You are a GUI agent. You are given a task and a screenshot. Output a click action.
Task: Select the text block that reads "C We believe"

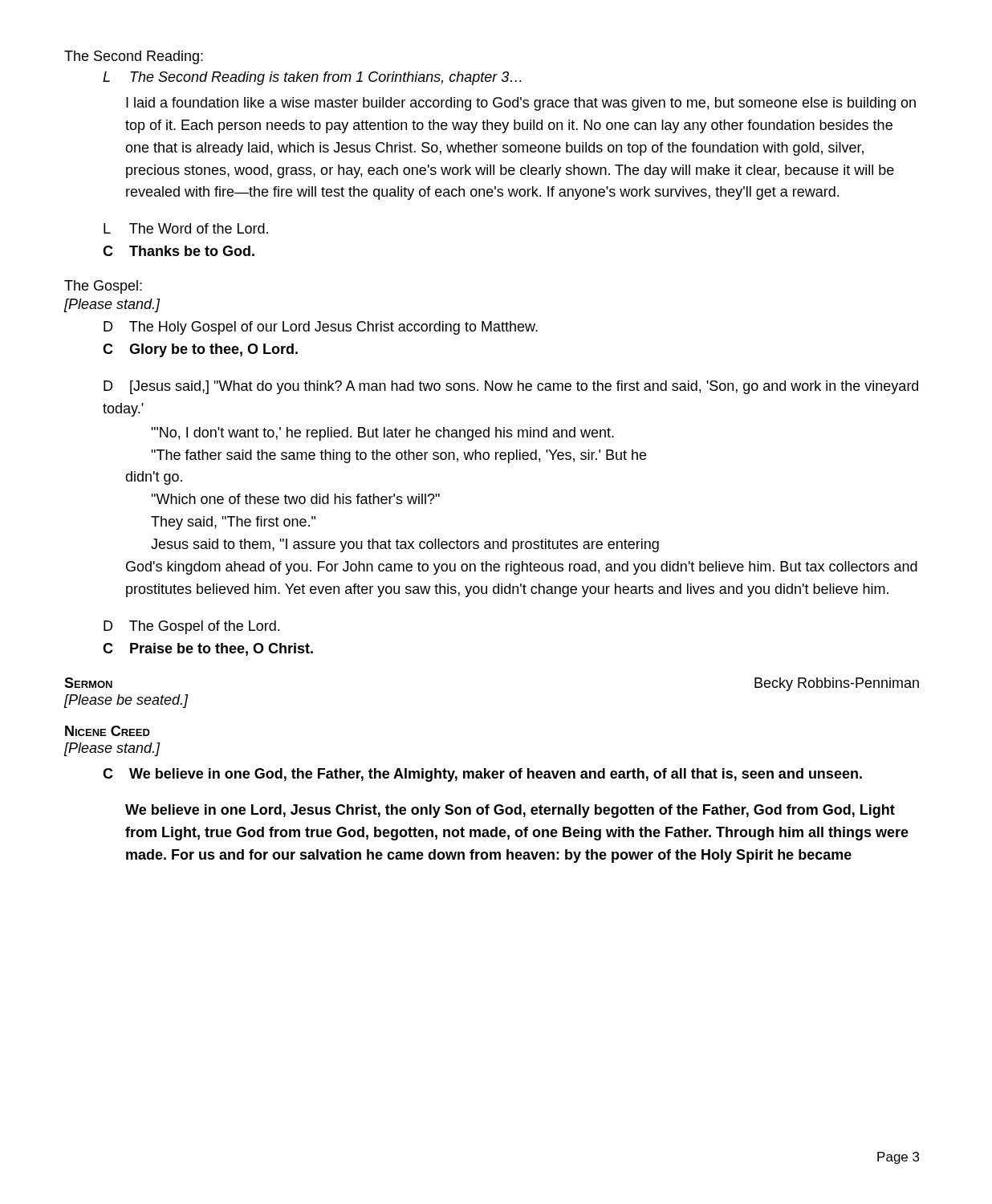pos(483,774)
